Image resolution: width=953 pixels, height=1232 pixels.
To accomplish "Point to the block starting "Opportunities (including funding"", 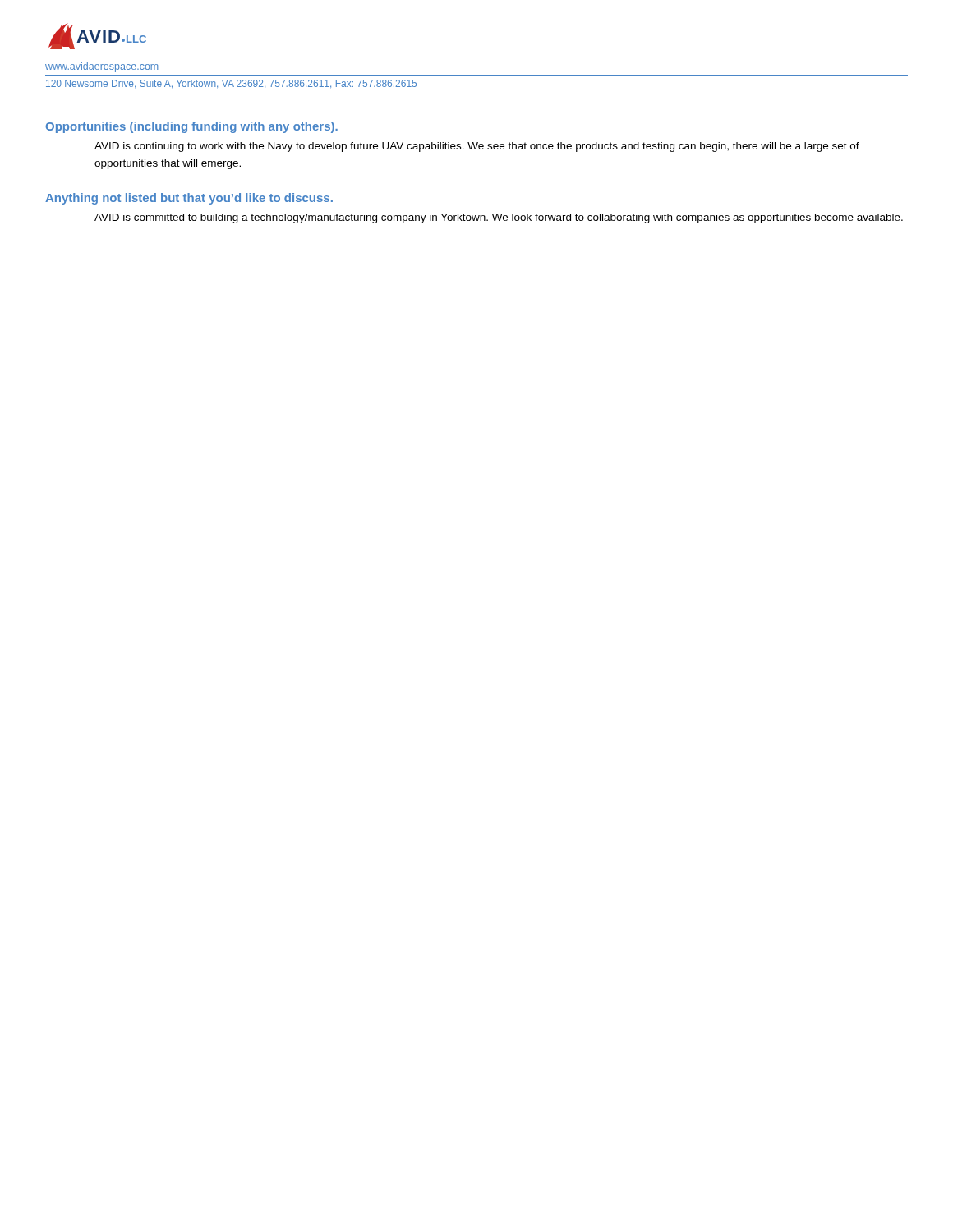I will (x=192, y=126).
